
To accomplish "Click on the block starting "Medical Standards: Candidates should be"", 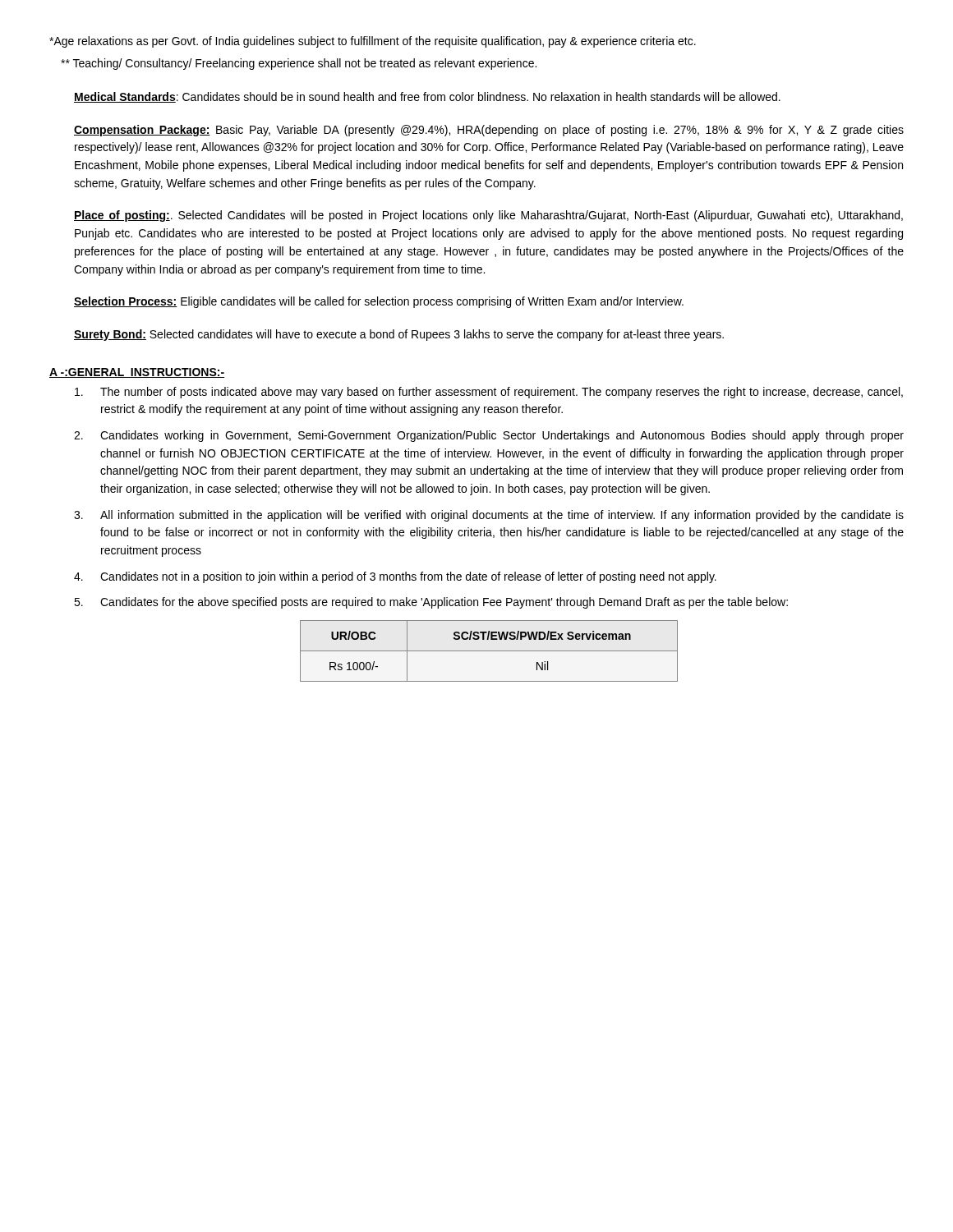I will pos(428,97).
